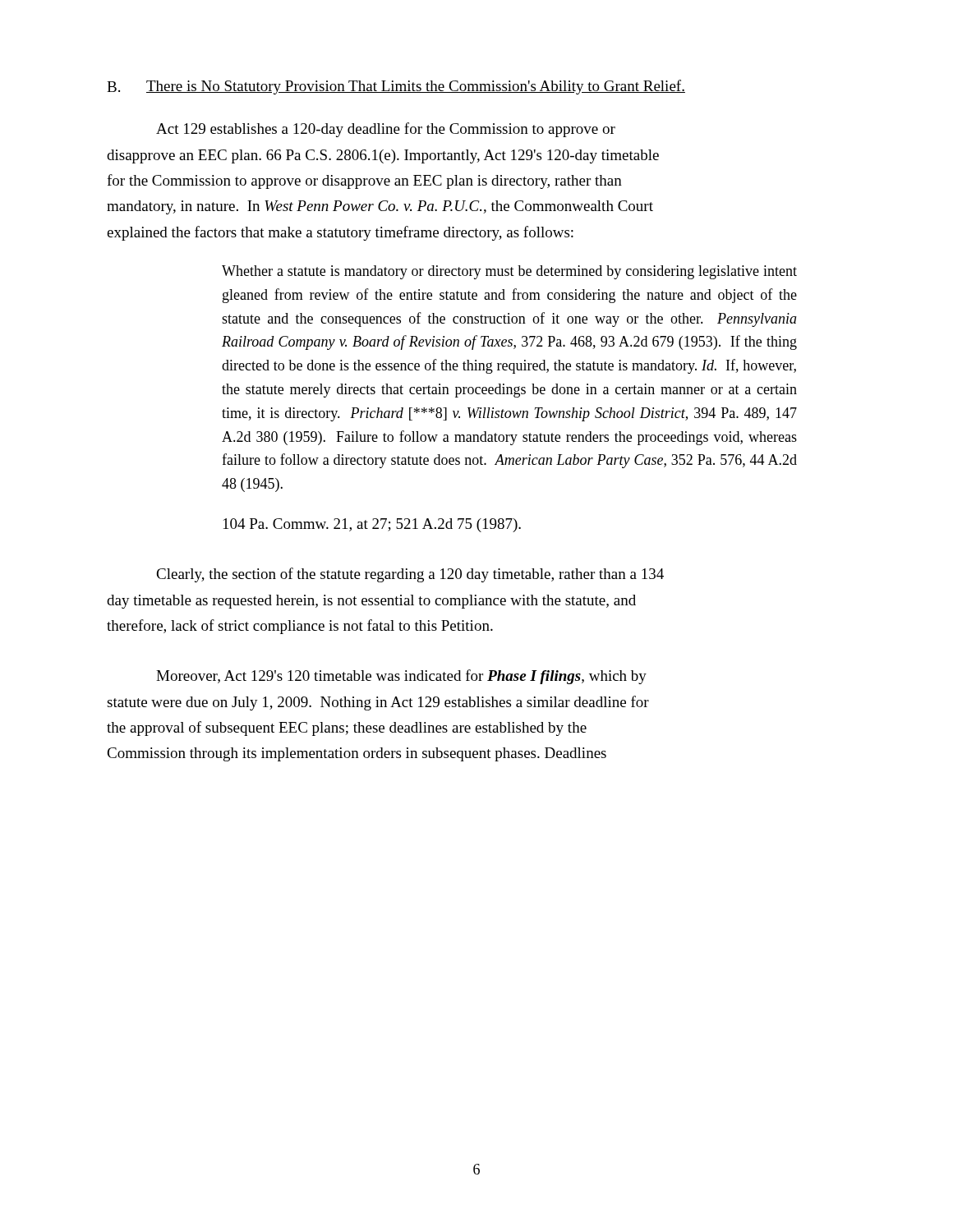Select the region starting "mandatory, in nature. In West Penn Power"
Viewport: 953px width, 1232px height.
coord(380,206)
